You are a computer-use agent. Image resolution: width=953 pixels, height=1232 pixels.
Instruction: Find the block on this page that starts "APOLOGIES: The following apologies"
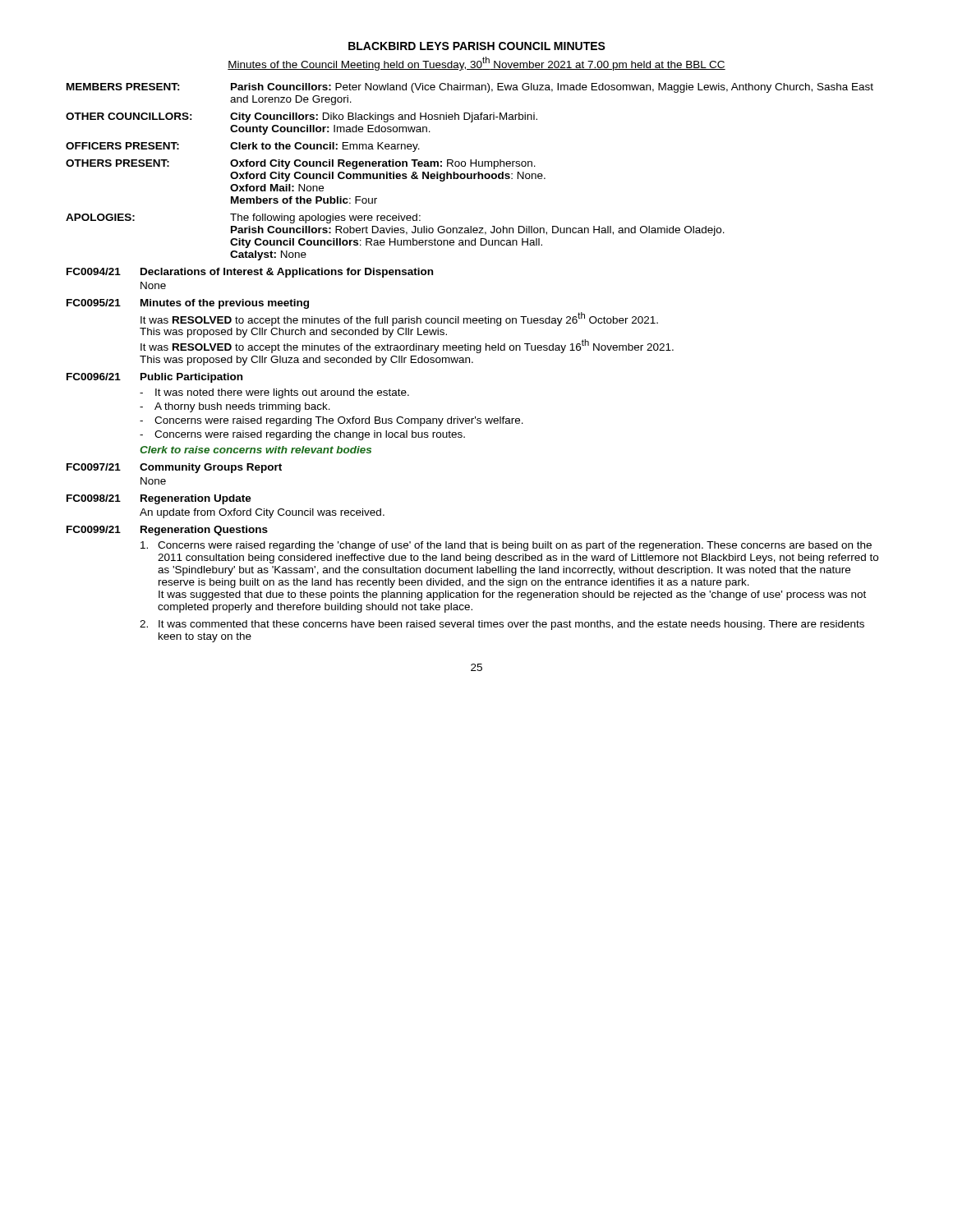tap(476, 235)
